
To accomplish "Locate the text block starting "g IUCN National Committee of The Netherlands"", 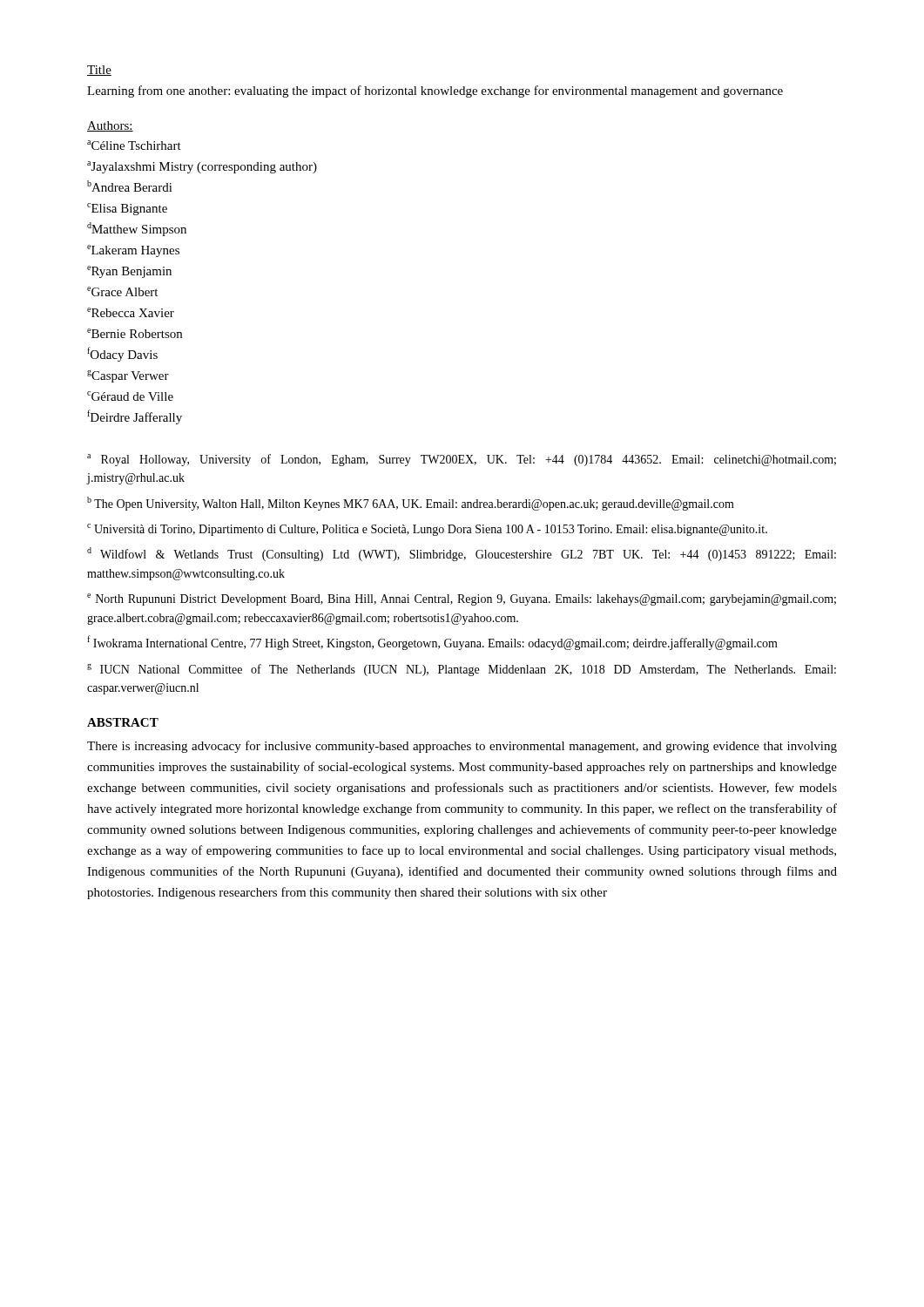I will pos(462,677).
